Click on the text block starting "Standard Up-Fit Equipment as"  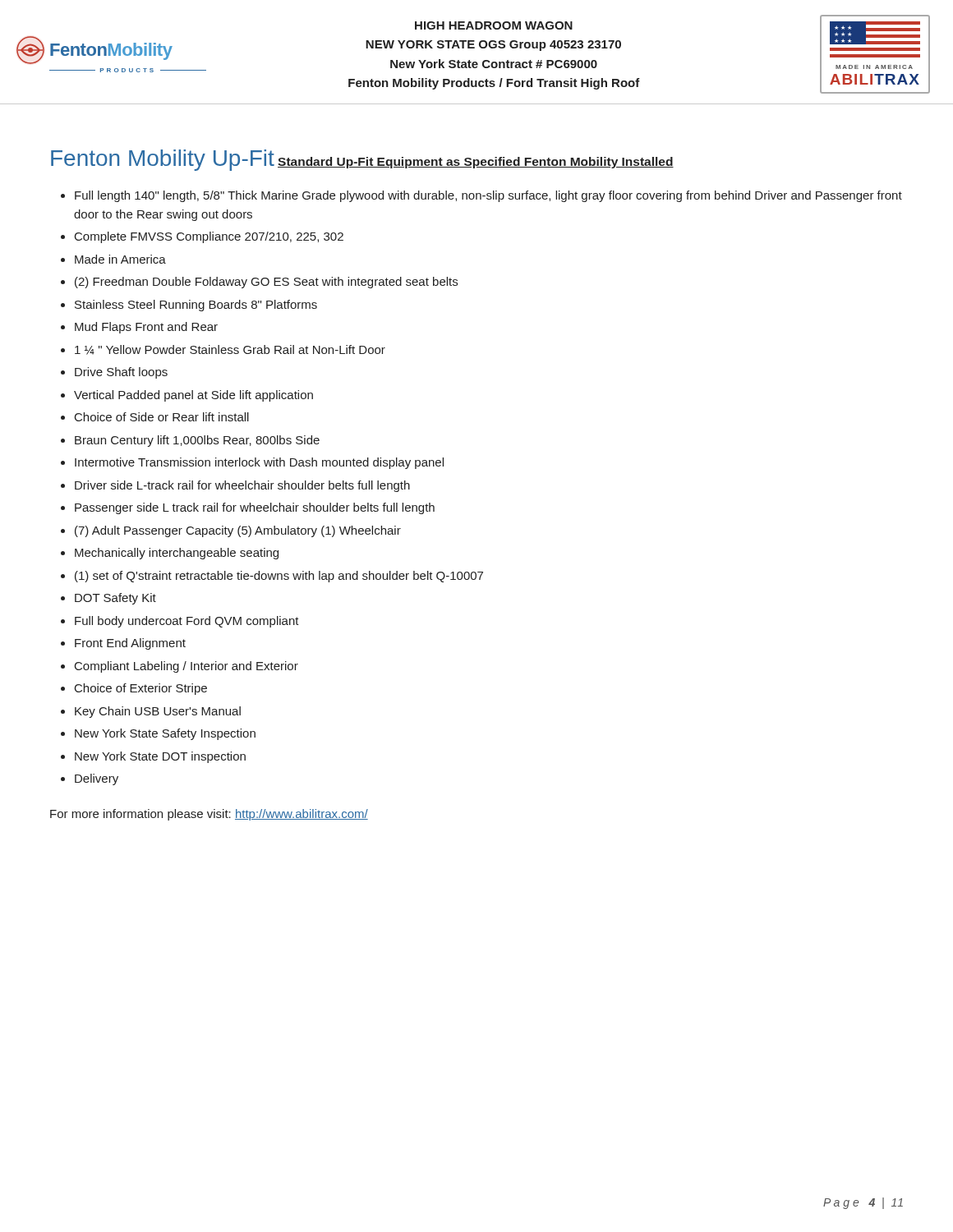pyautogui.click(x=475, y=162)
